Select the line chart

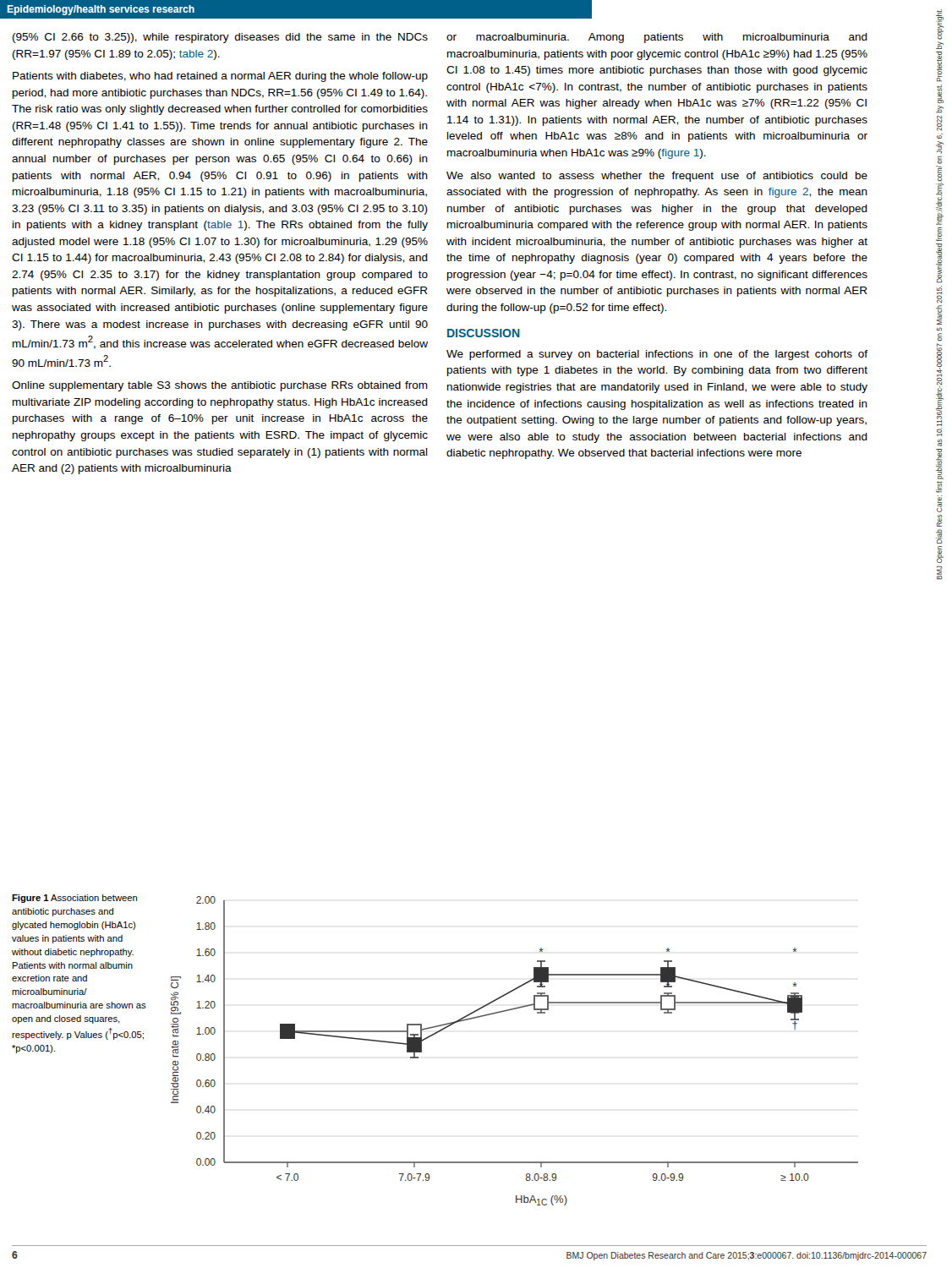(x=524, y=1052)
